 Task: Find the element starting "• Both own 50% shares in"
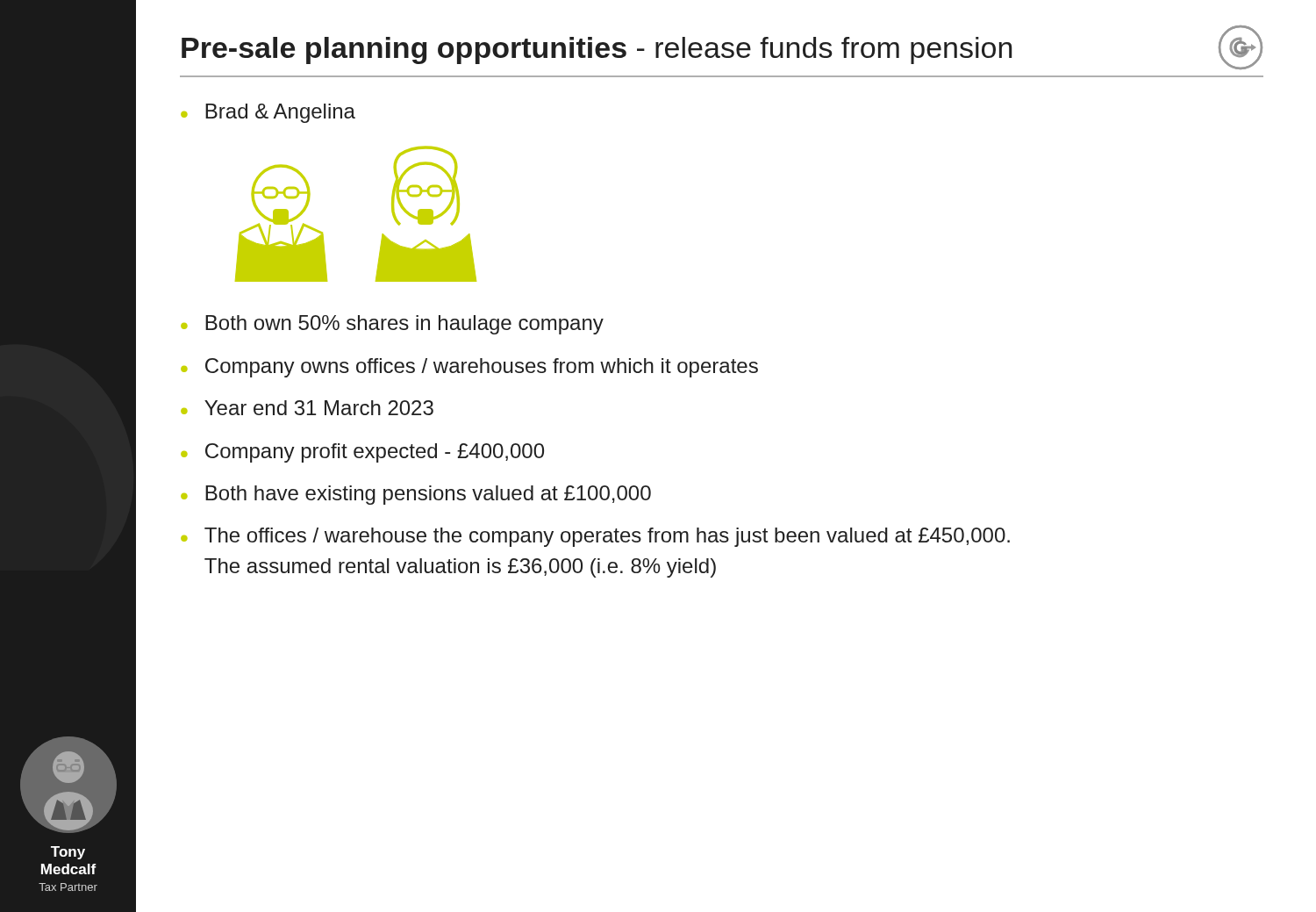coord(392,325)
